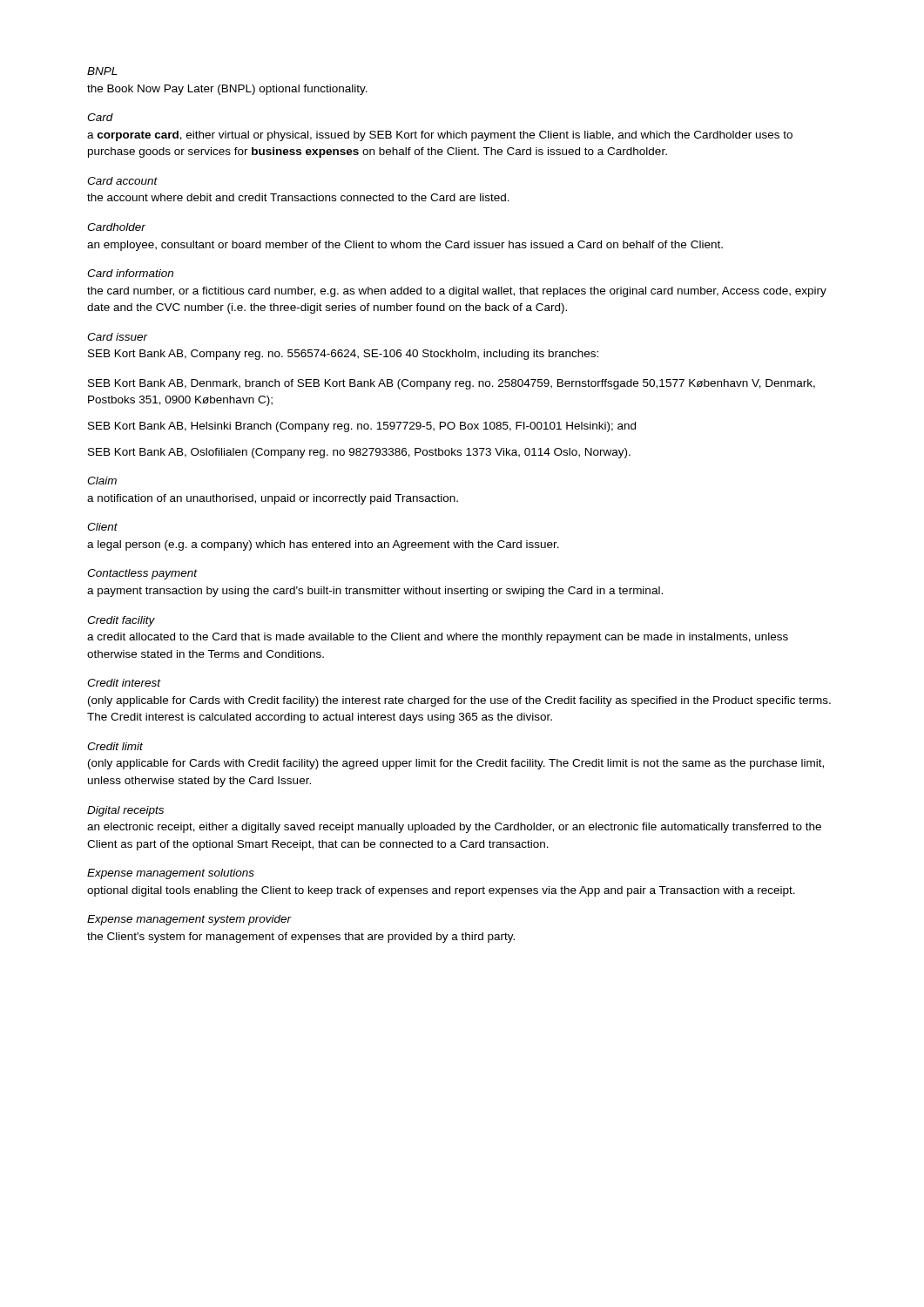The image size is (924, 1307).
Task: Navigate to the element starting "the Book Now"
Action: (x=227, y=88)
